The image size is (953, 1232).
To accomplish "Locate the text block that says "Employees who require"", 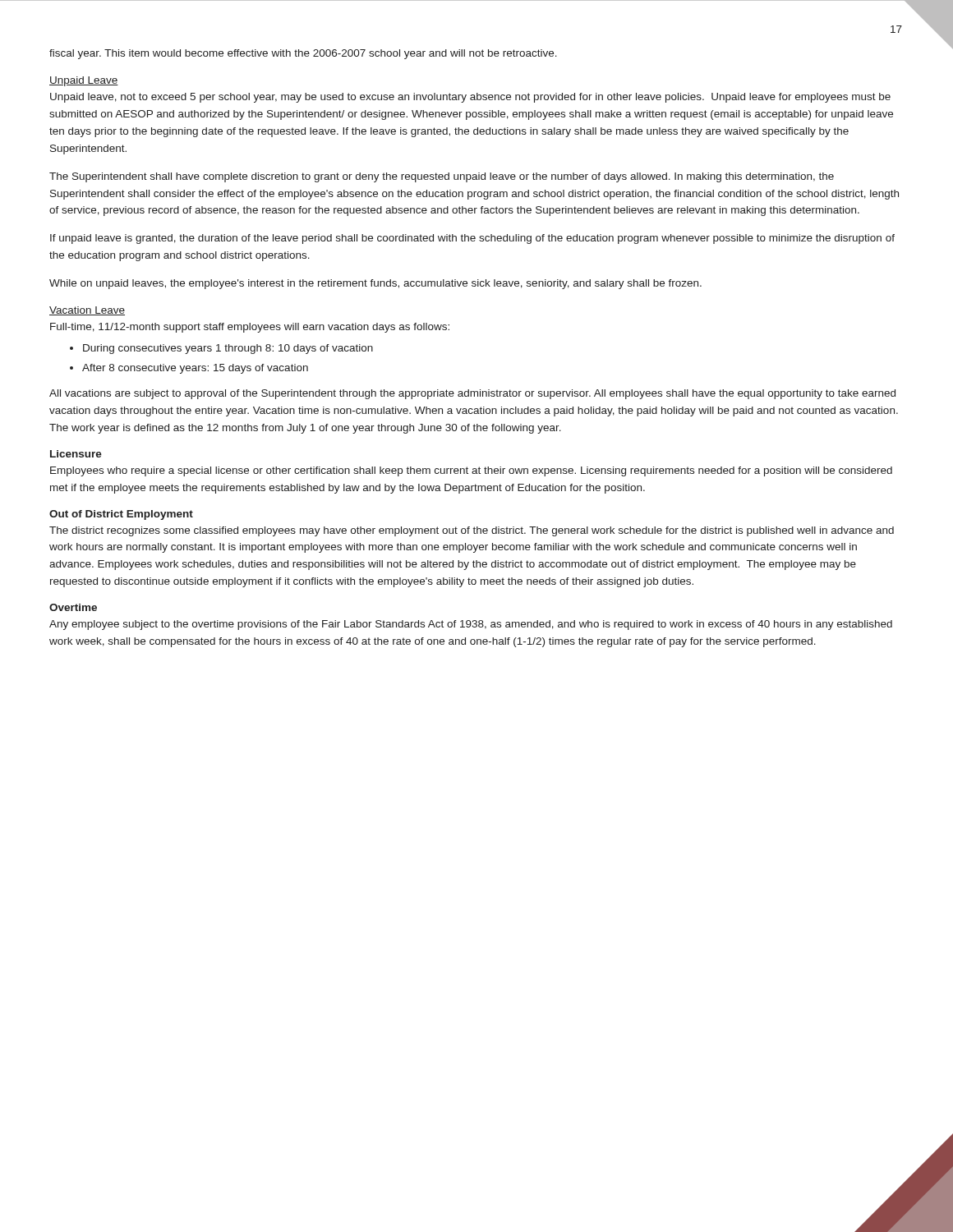I will pyautogui.click(x=471, y=479).
